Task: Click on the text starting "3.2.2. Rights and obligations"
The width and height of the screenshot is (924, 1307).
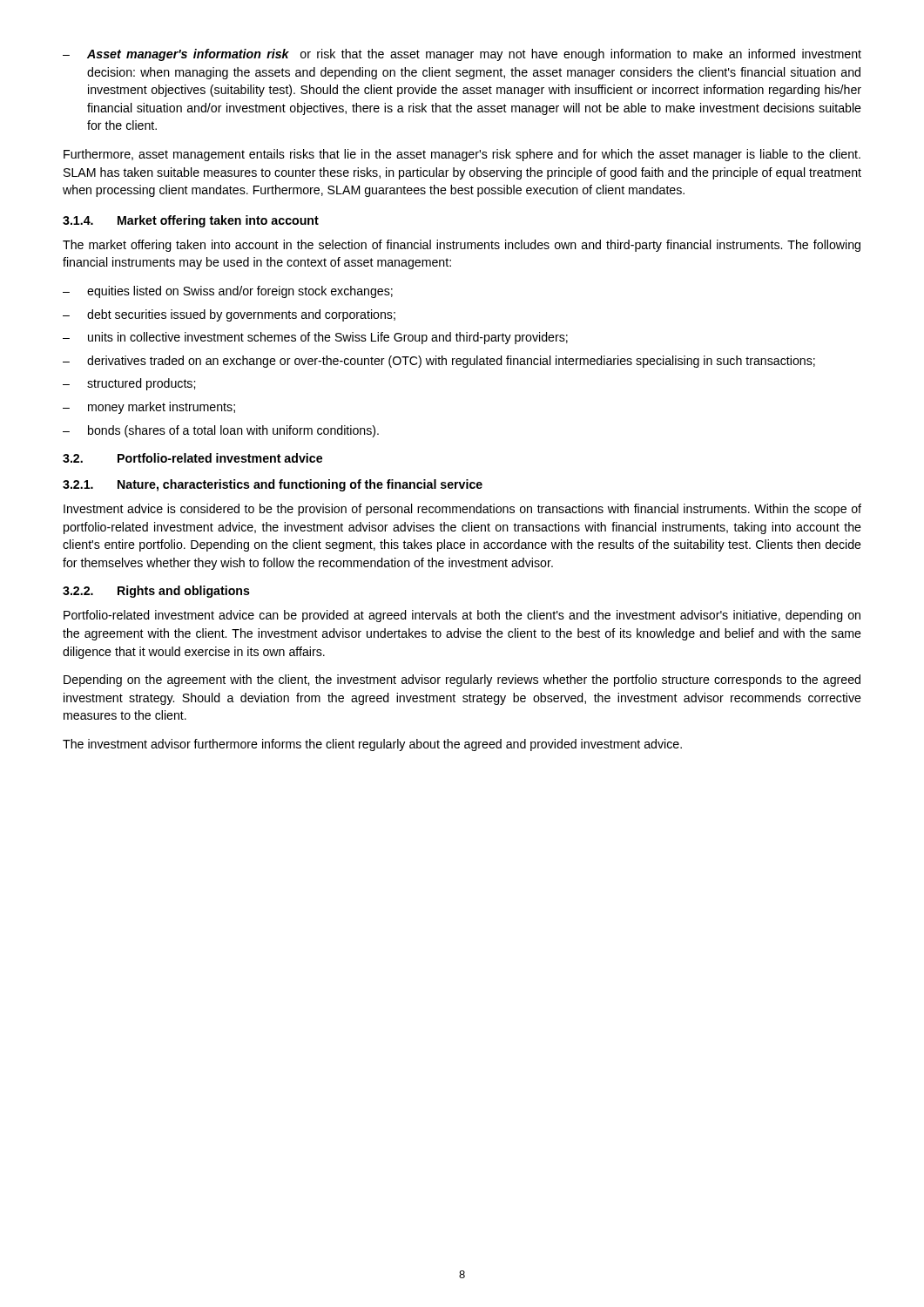Action: tap(156, 591)
